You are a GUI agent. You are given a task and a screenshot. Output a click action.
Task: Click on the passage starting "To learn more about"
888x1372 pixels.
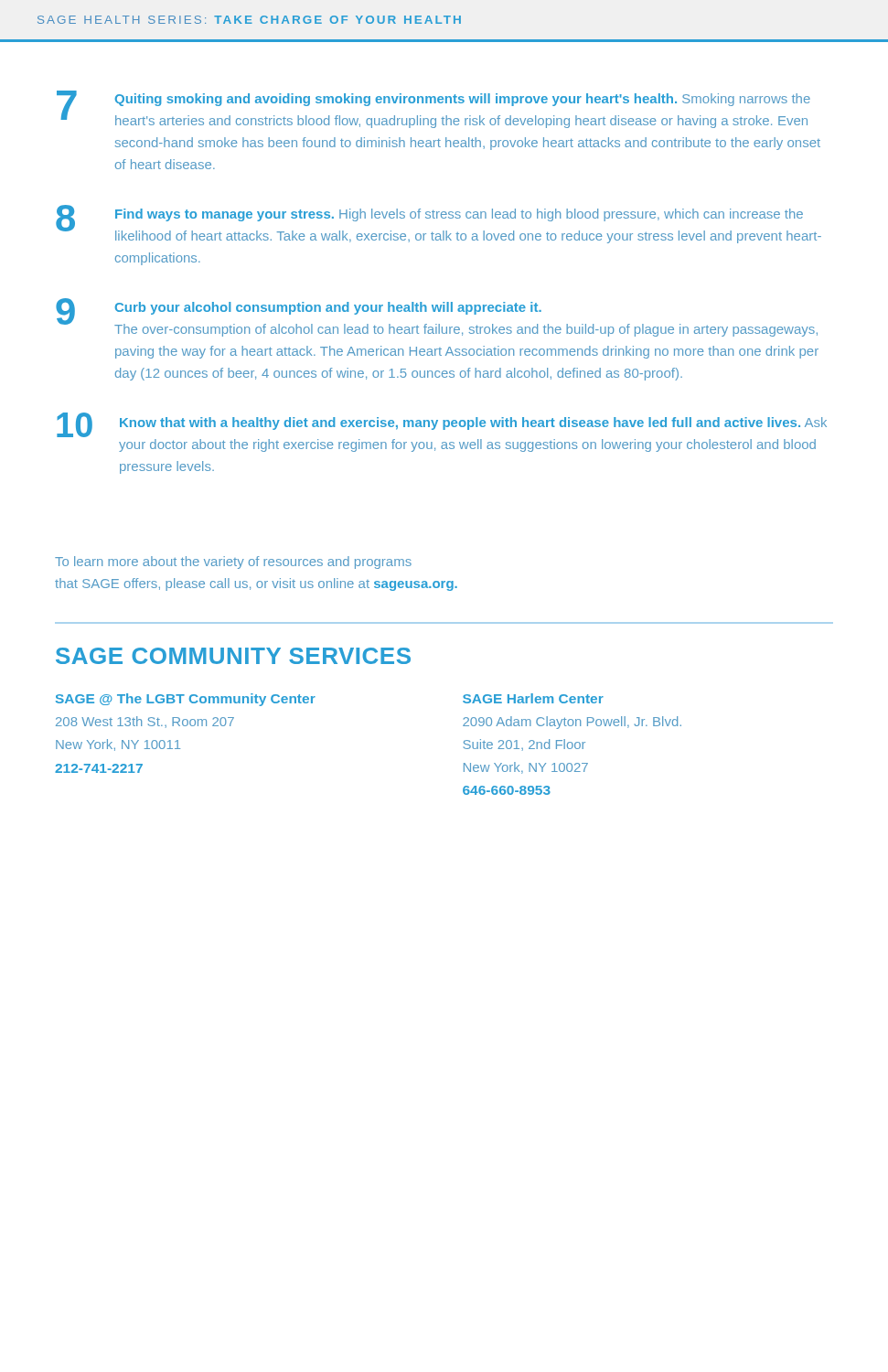(x=256, y=572)
